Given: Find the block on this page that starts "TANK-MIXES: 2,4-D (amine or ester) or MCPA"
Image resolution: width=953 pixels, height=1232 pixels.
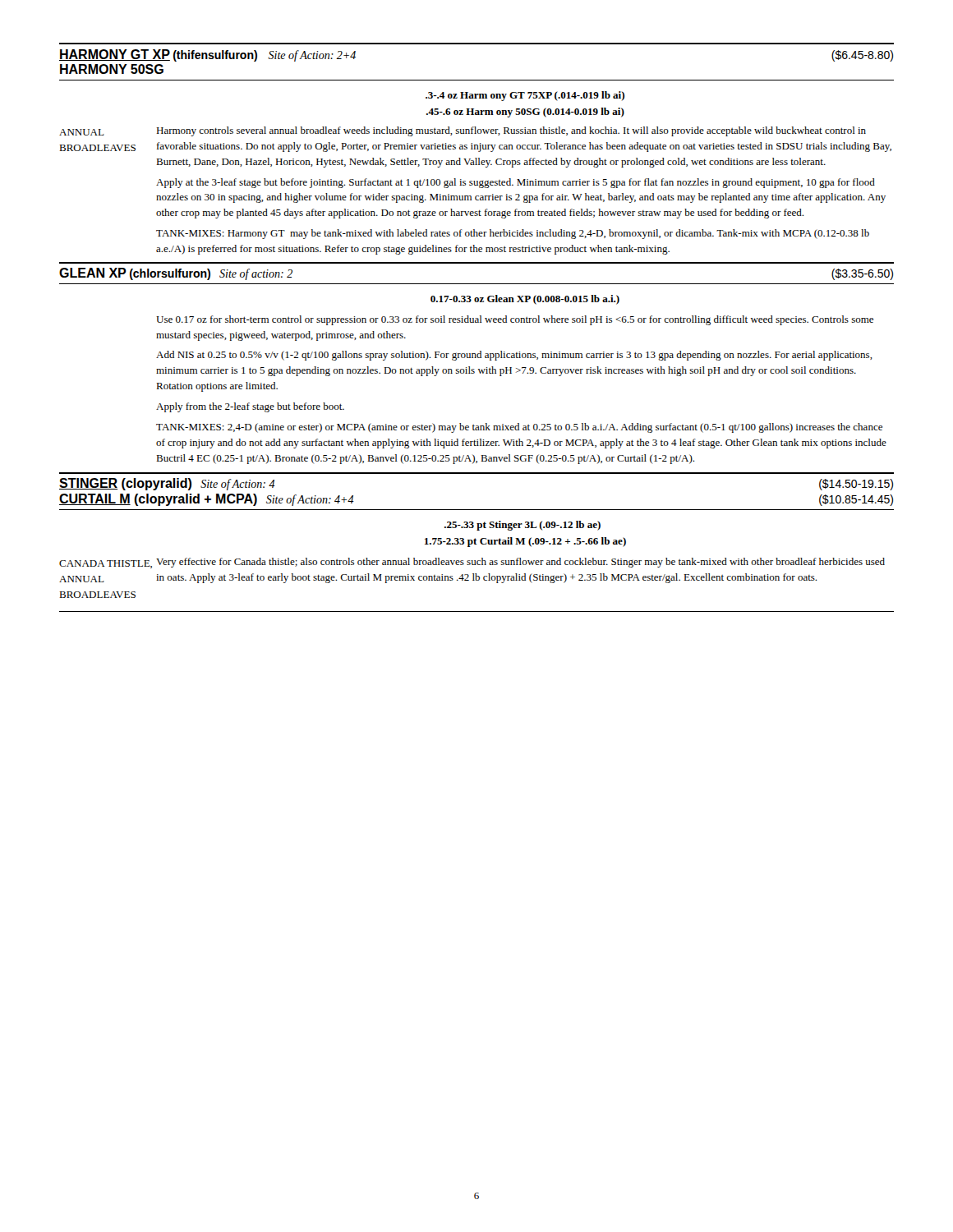Looking at the screenshot, I should pos(521,442).
